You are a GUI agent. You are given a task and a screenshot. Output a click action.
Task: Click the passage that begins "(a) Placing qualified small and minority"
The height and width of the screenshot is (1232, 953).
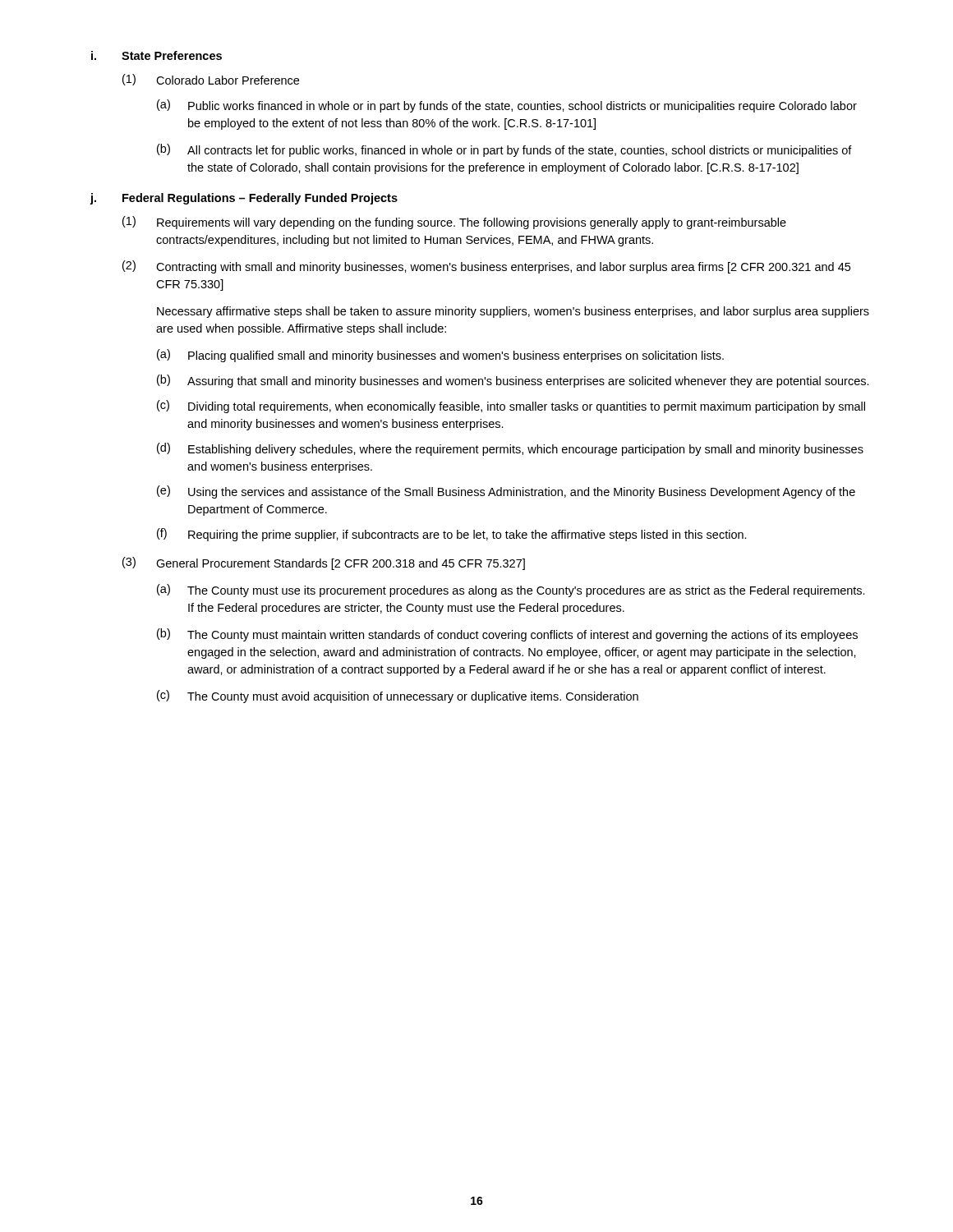513,356
